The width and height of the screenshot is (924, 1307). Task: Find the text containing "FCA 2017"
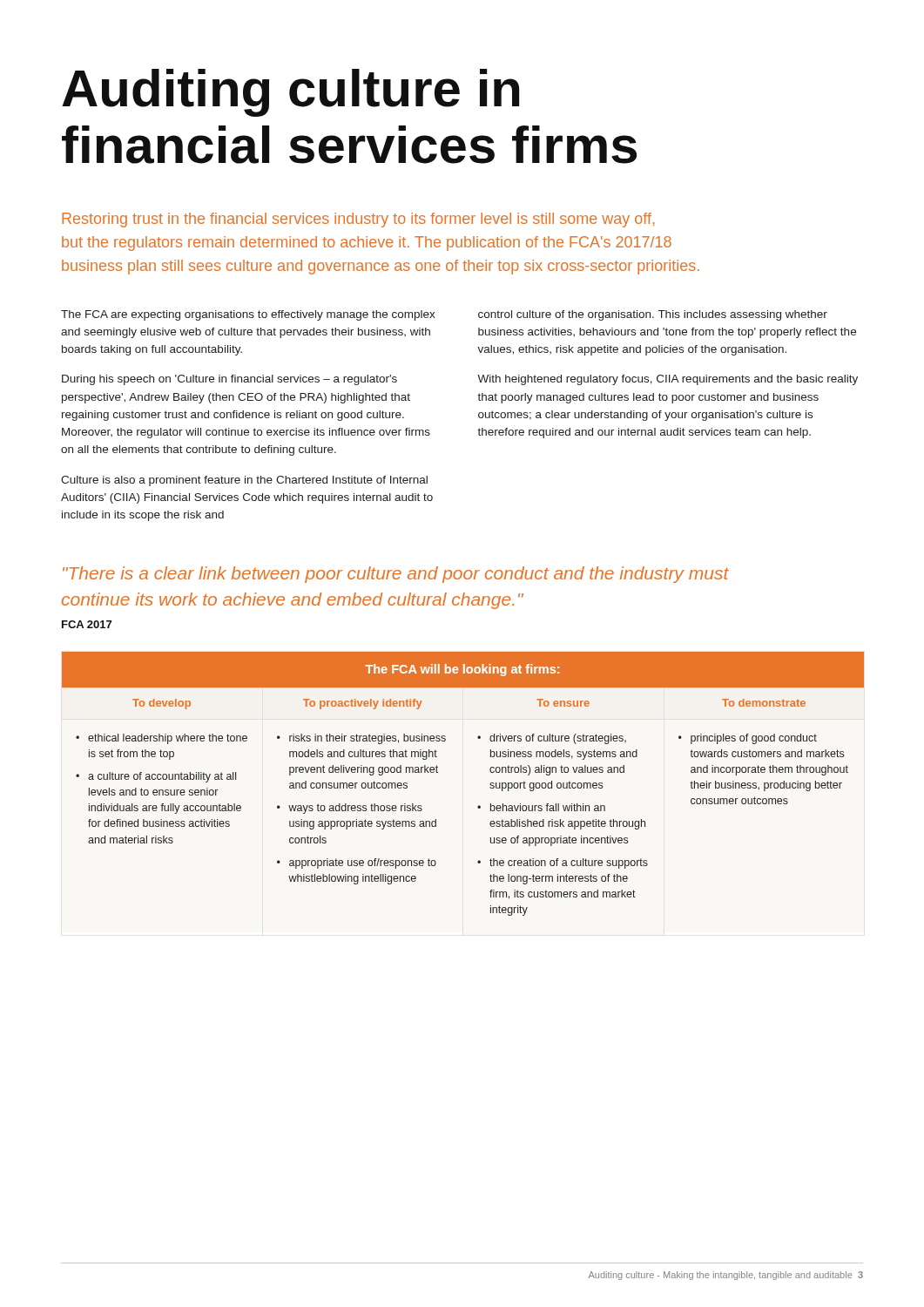point(87,624)
